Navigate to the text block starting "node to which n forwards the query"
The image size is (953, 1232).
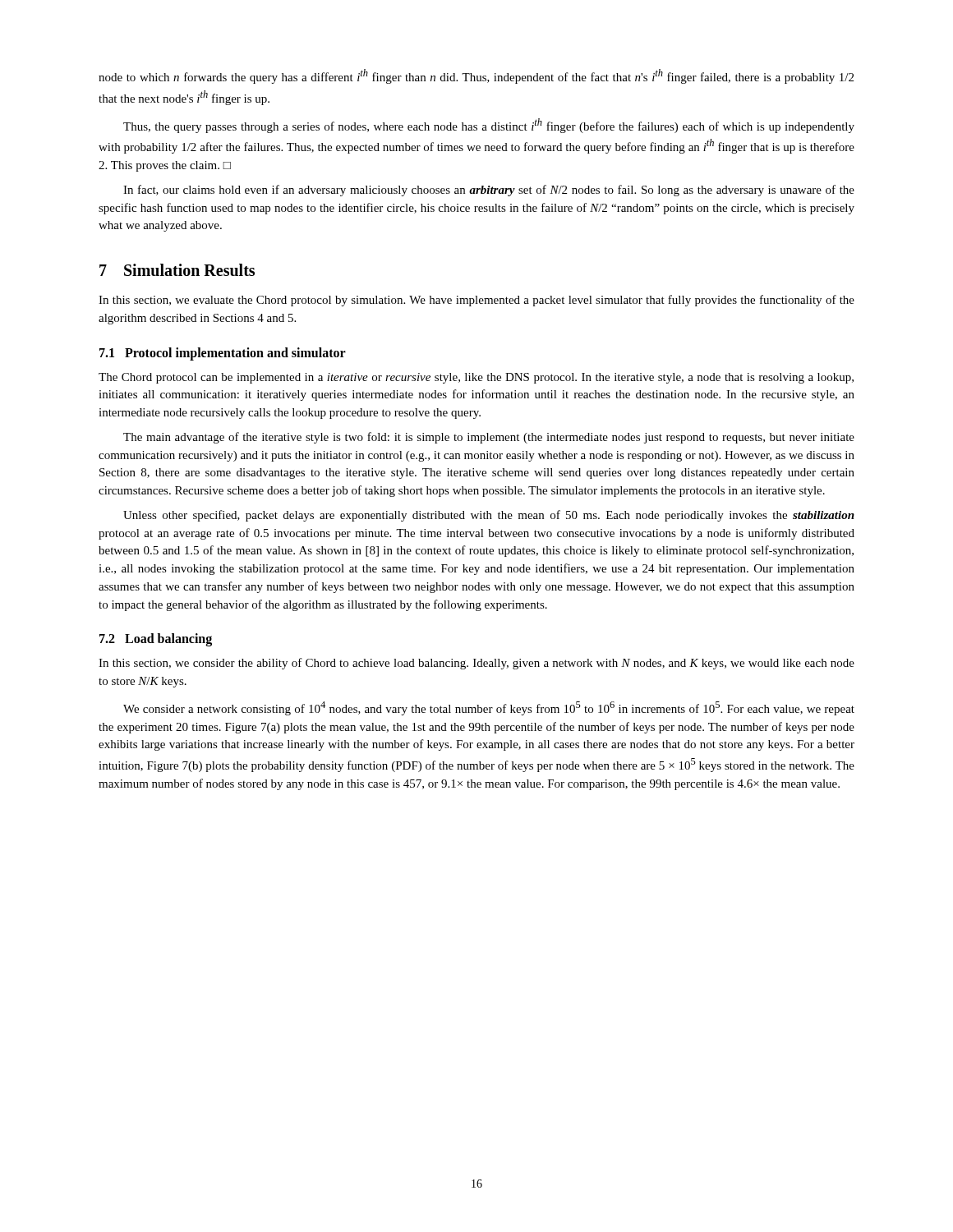pyautogui.click(x=476, y=87)
